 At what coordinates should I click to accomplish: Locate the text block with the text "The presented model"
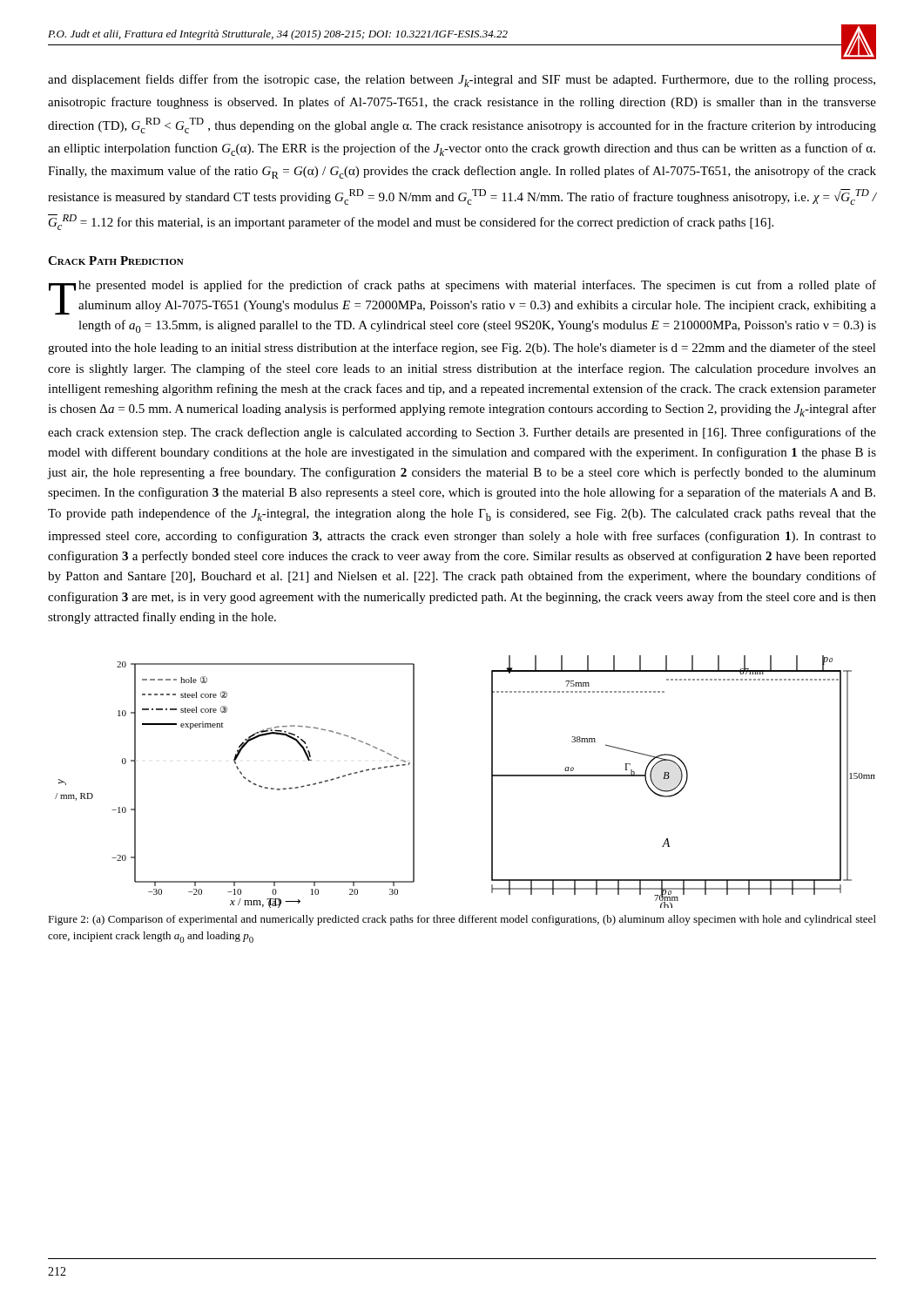pyautogui.click(x=462, y=449)
